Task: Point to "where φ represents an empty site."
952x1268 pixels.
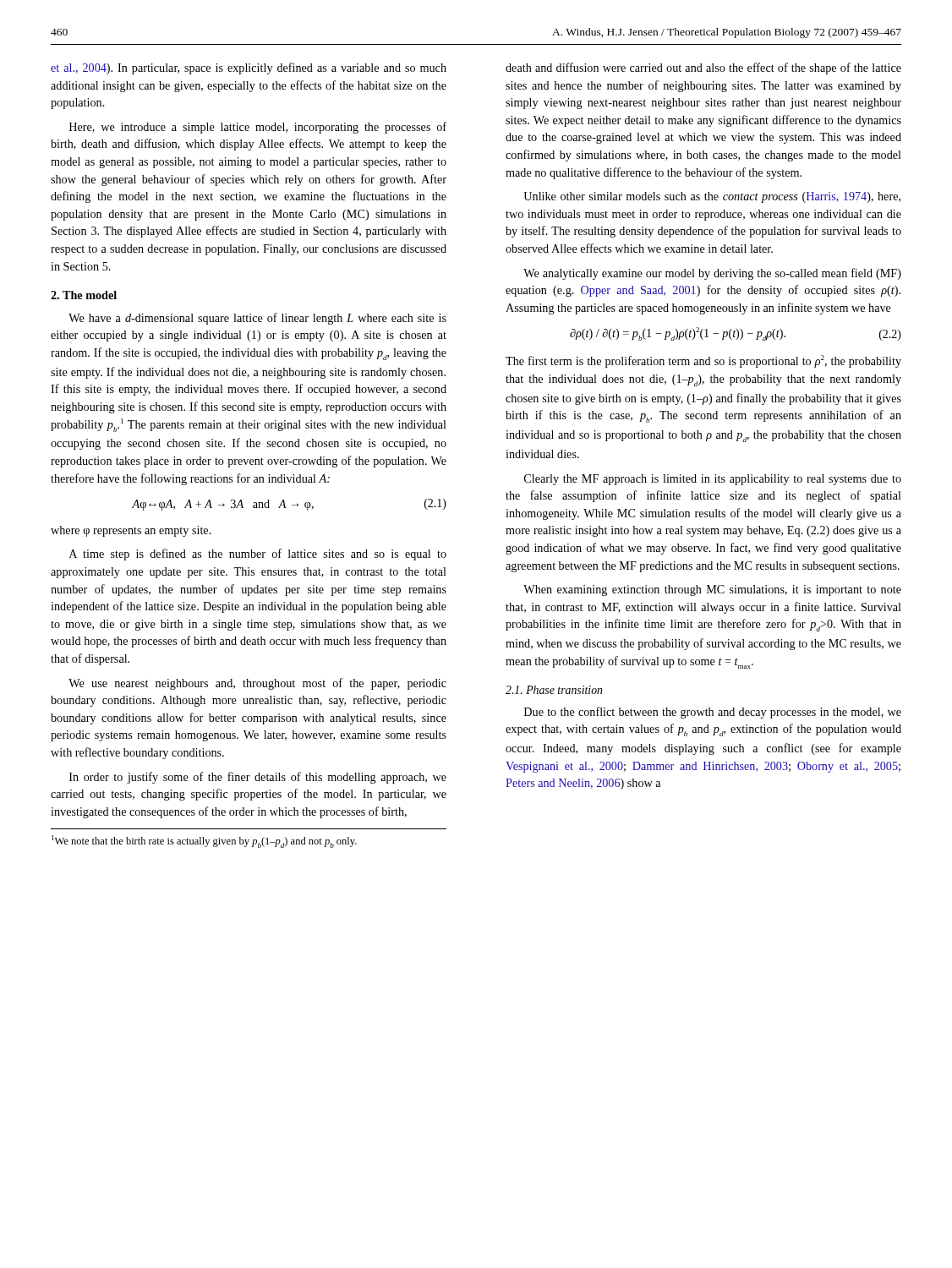Action: (x=131, y=531)
